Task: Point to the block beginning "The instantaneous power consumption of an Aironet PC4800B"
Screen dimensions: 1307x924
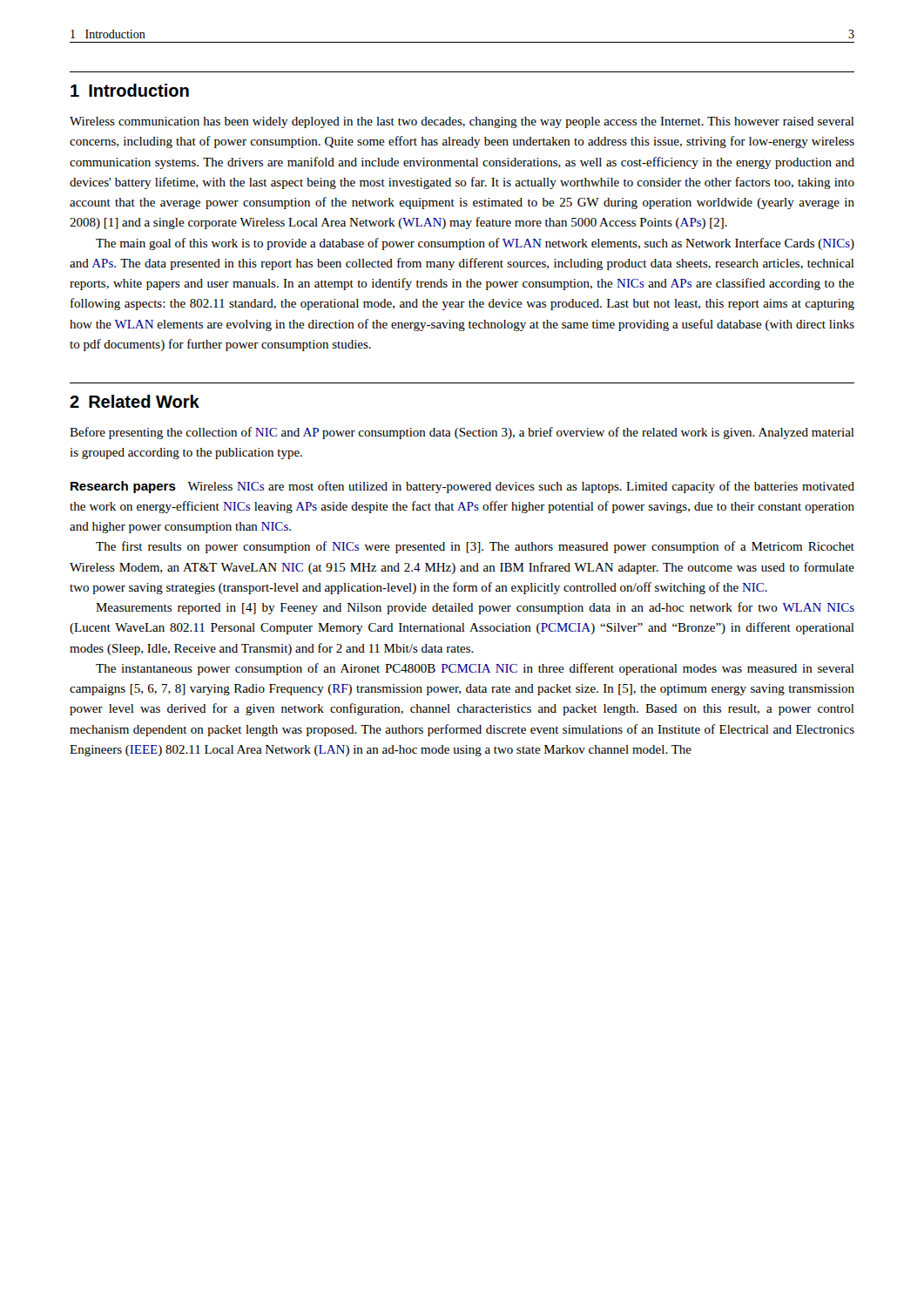Action: click(462, 709)
